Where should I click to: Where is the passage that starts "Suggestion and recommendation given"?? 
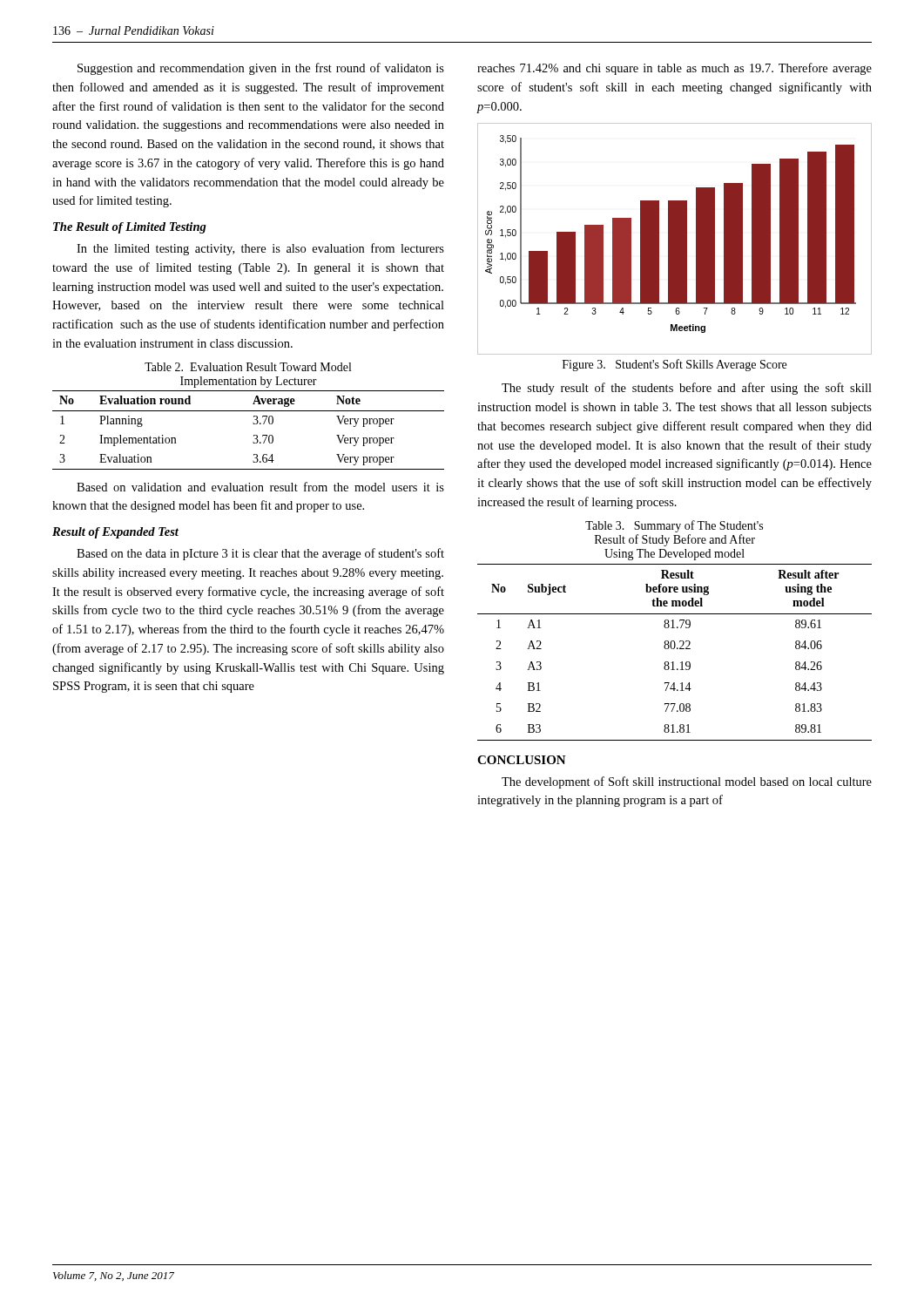pyautogui.click(x=248, y=135)
